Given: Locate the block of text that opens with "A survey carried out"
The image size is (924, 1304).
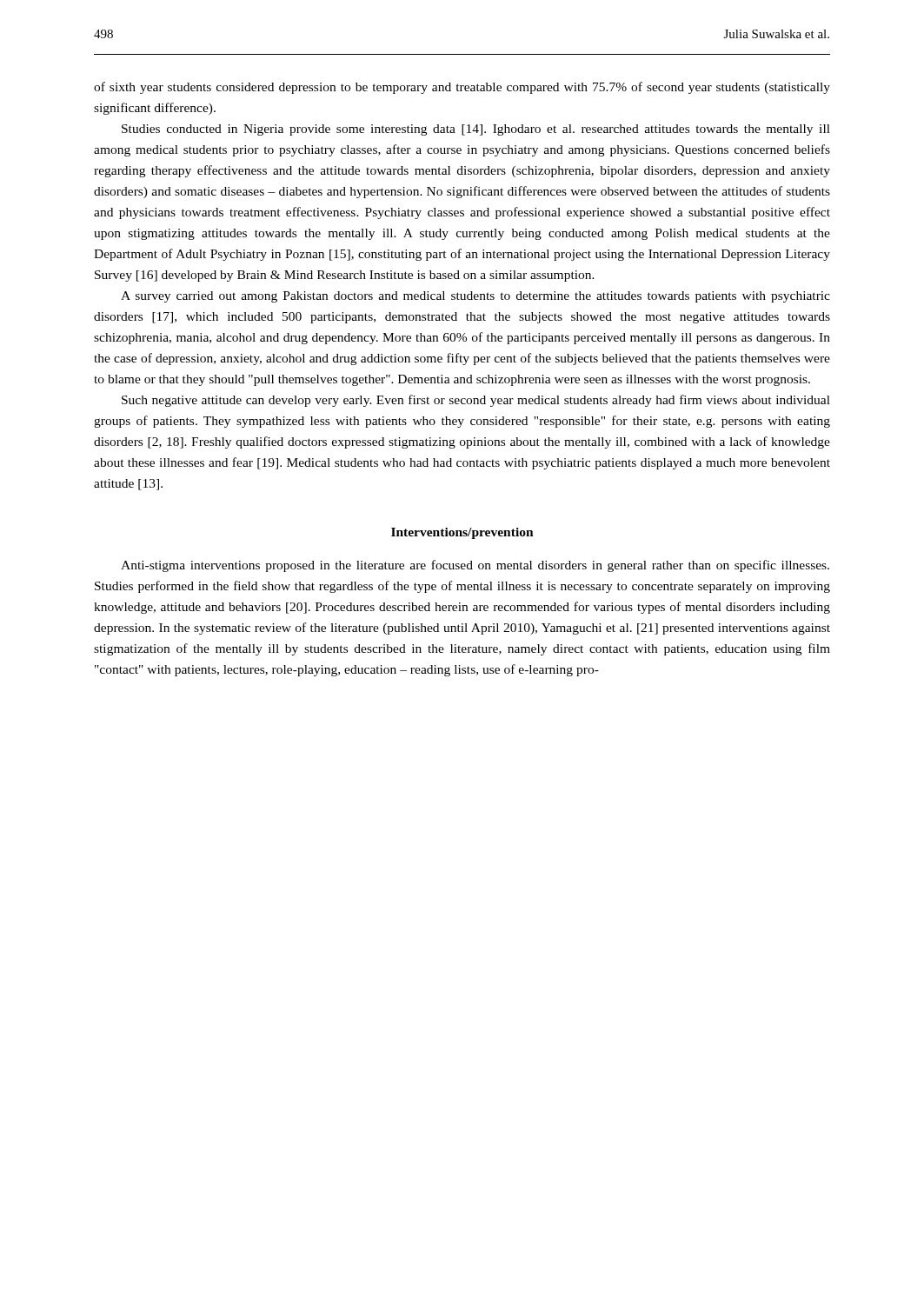Looking at the screenshot, I should pyautogui.click(x=462, y=337).
